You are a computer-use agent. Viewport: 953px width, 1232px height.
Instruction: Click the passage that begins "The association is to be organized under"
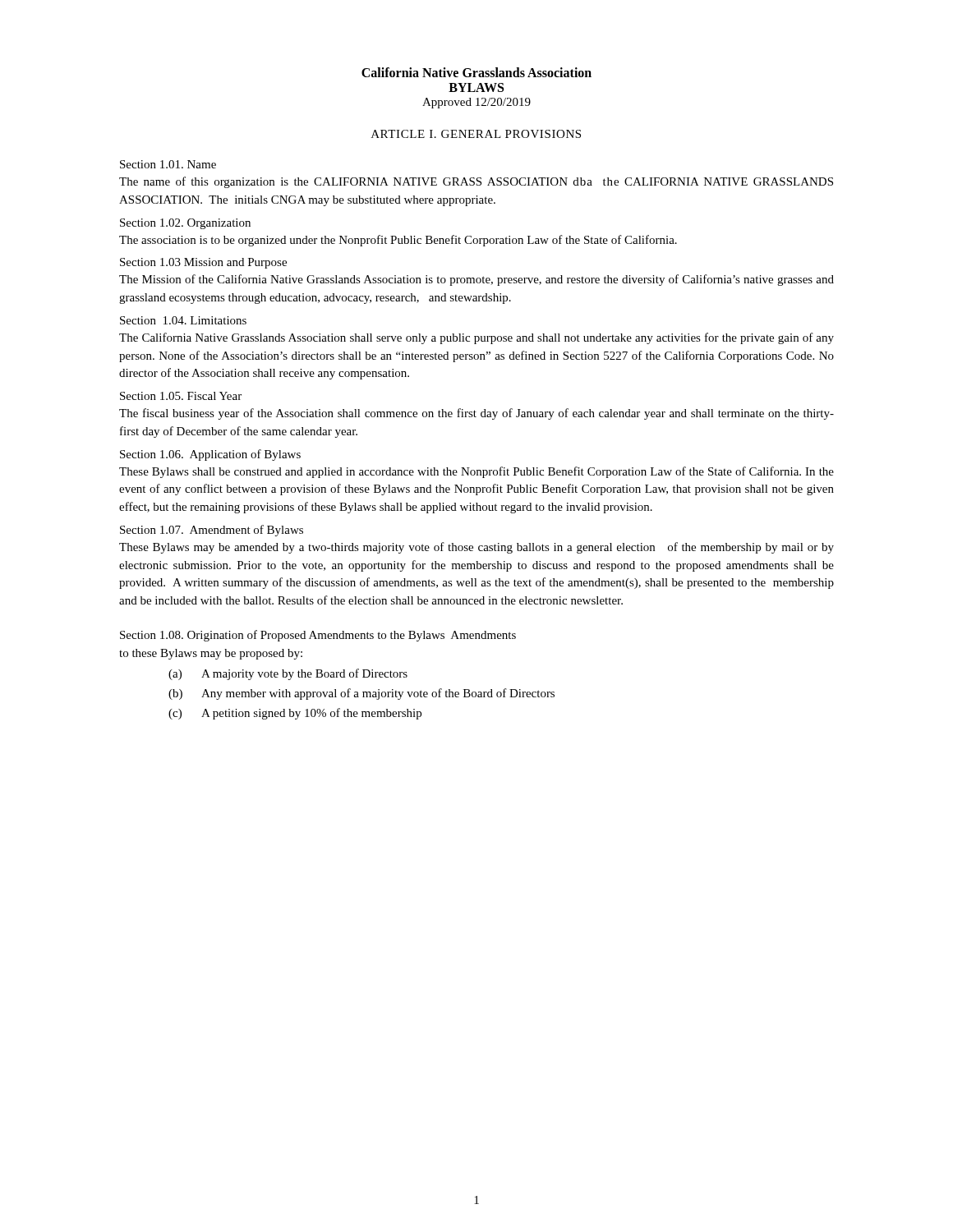[x=398, y=239]
